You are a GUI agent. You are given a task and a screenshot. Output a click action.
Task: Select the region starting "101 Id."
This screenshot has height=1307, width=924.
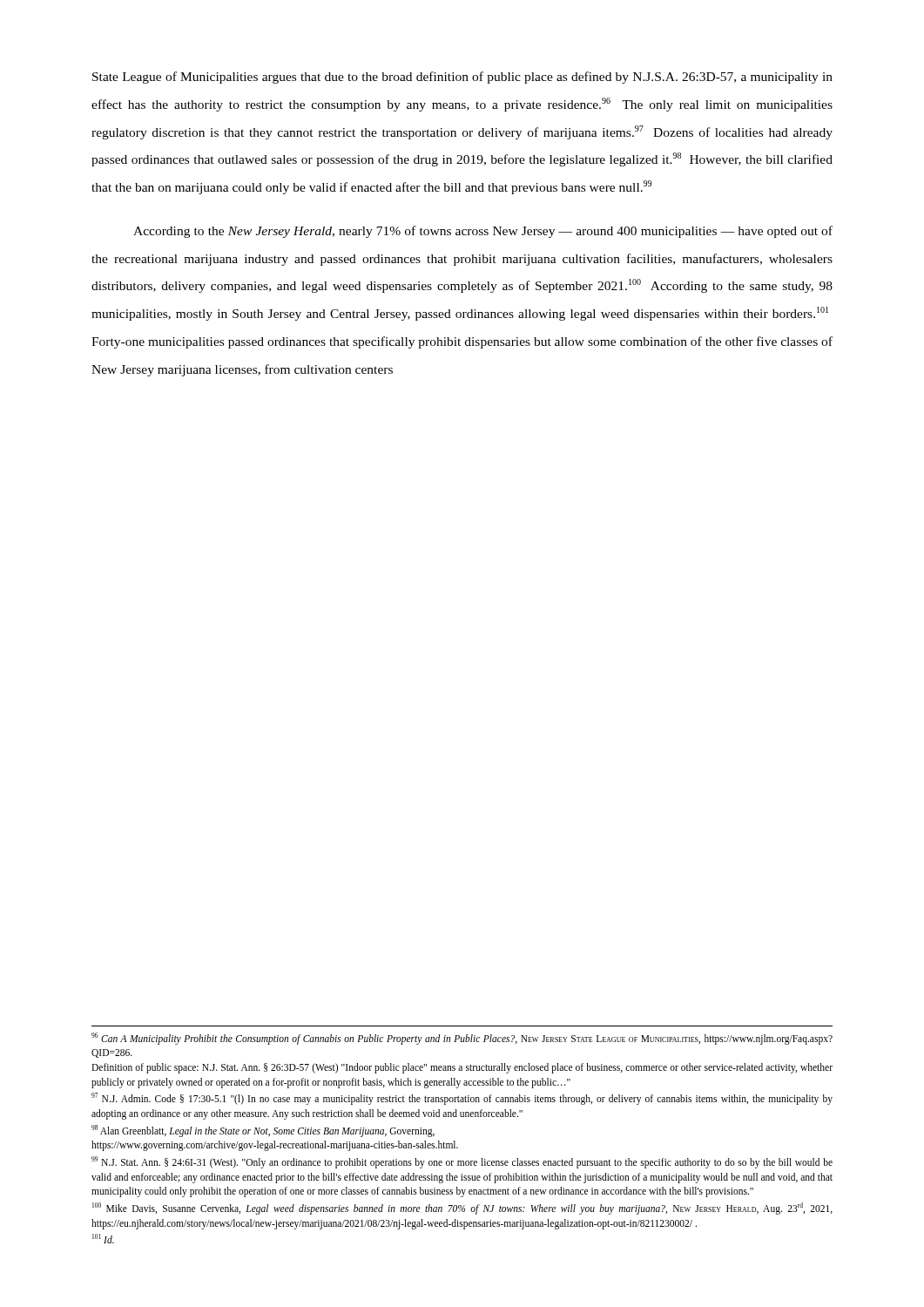(x=103, y=1239)
